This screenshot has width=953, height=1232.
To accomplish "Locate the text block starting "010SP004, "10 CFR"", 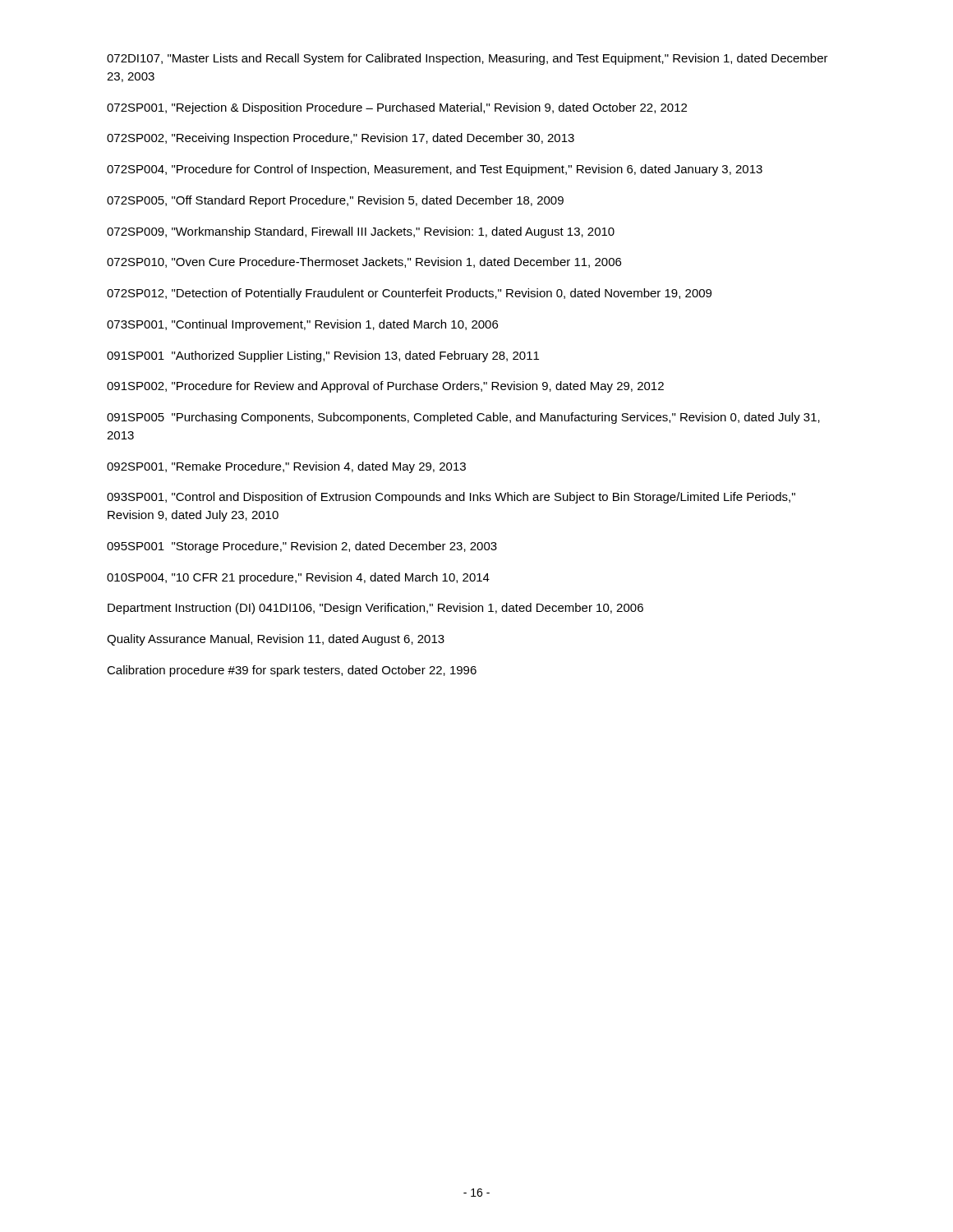I will coord(298,577).
